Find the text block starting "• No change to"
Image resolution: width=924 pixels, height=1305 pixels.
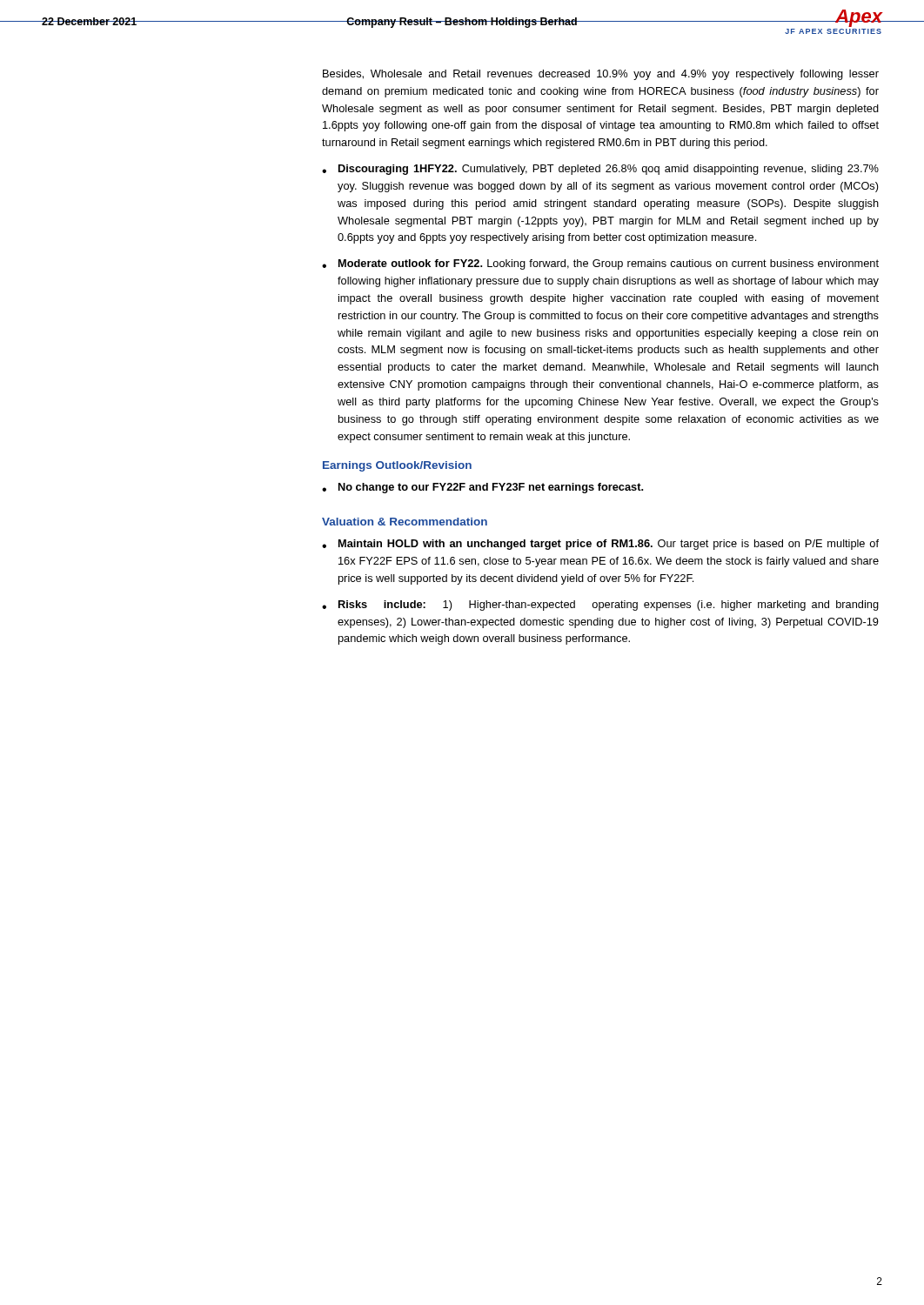600,490
